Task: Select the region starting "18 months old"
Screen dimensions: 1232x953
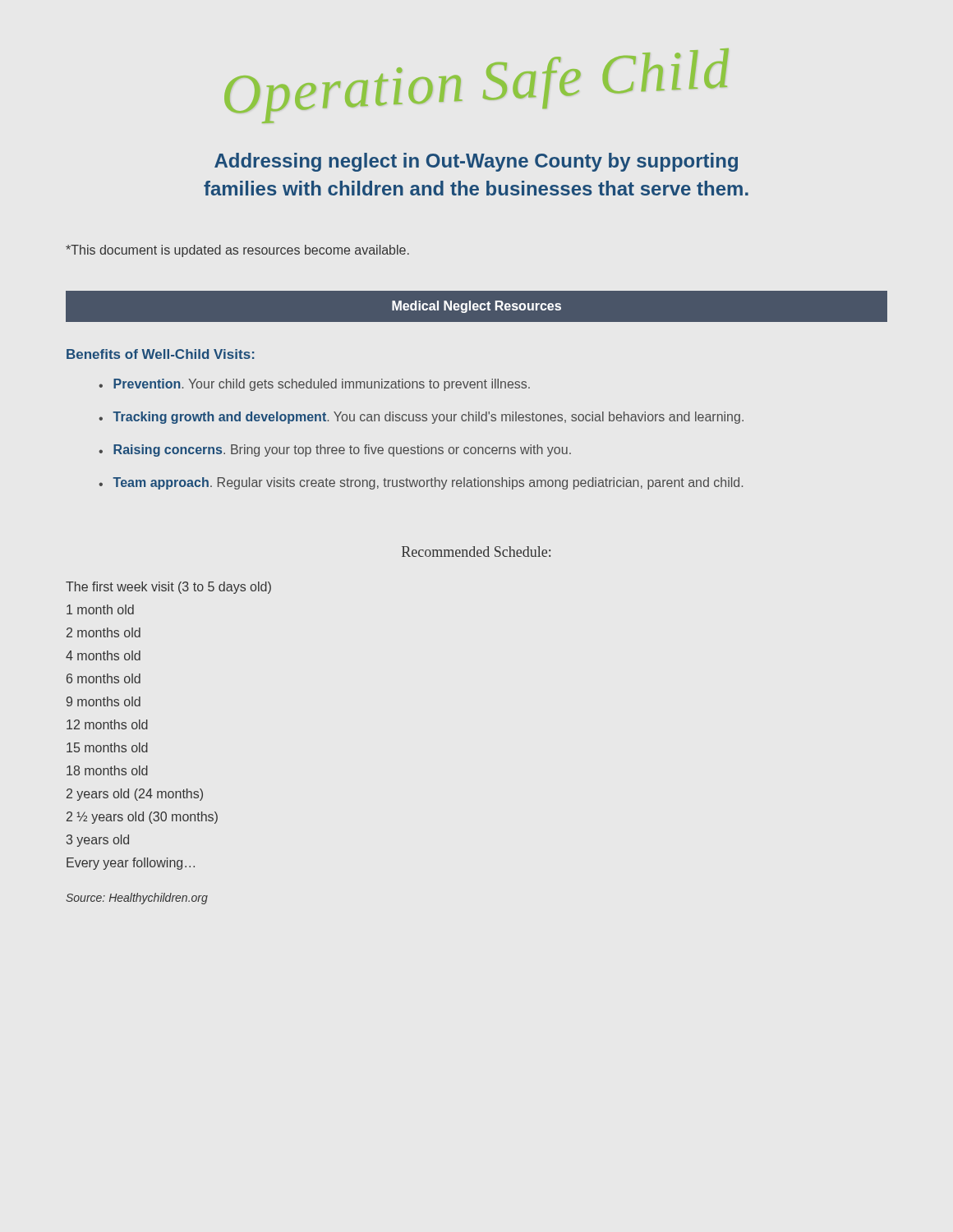Action: pos(107,770)
